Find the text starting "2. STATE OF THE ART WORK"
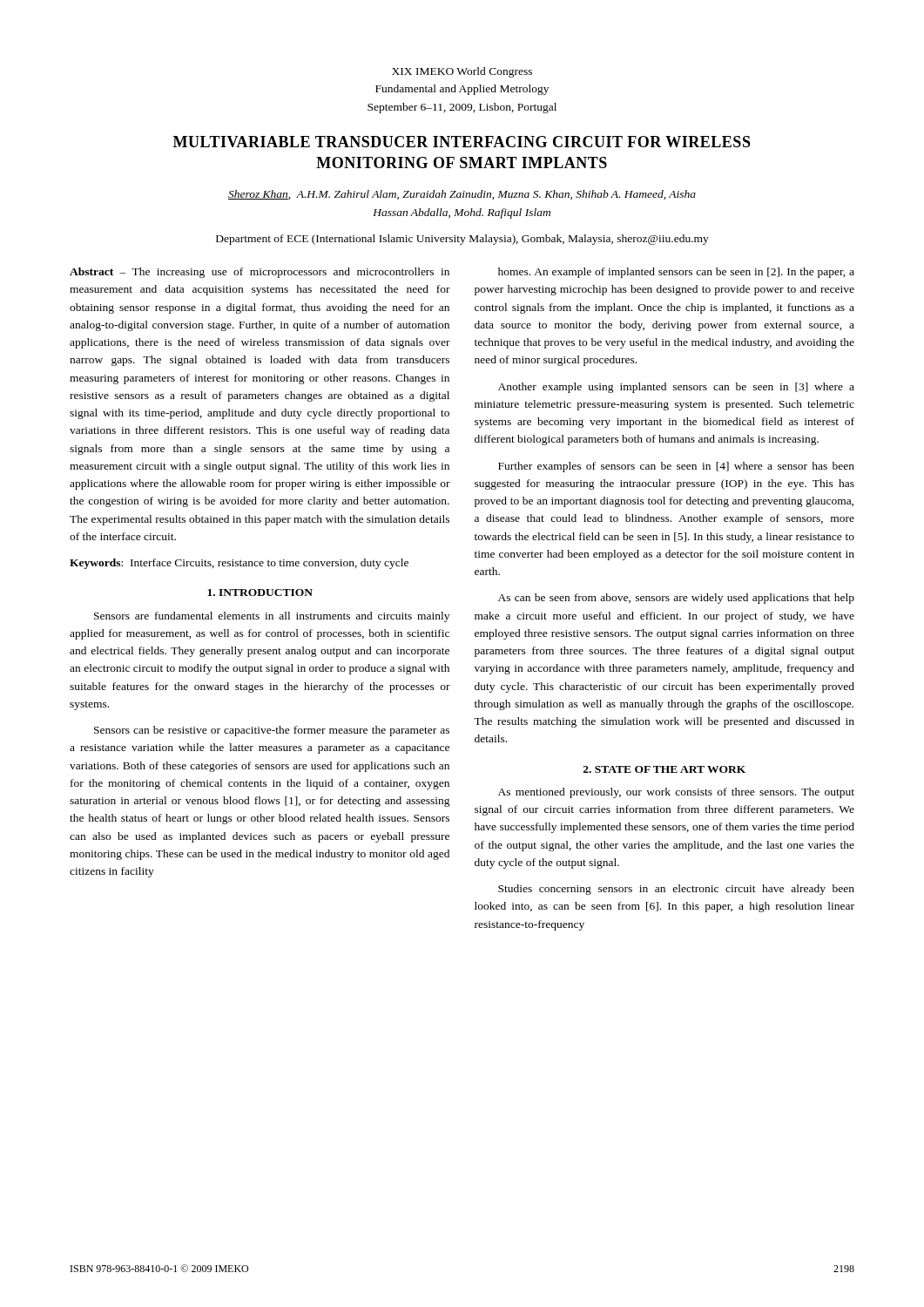Screen dimensions: 1307x924 [x=664, y=769]
